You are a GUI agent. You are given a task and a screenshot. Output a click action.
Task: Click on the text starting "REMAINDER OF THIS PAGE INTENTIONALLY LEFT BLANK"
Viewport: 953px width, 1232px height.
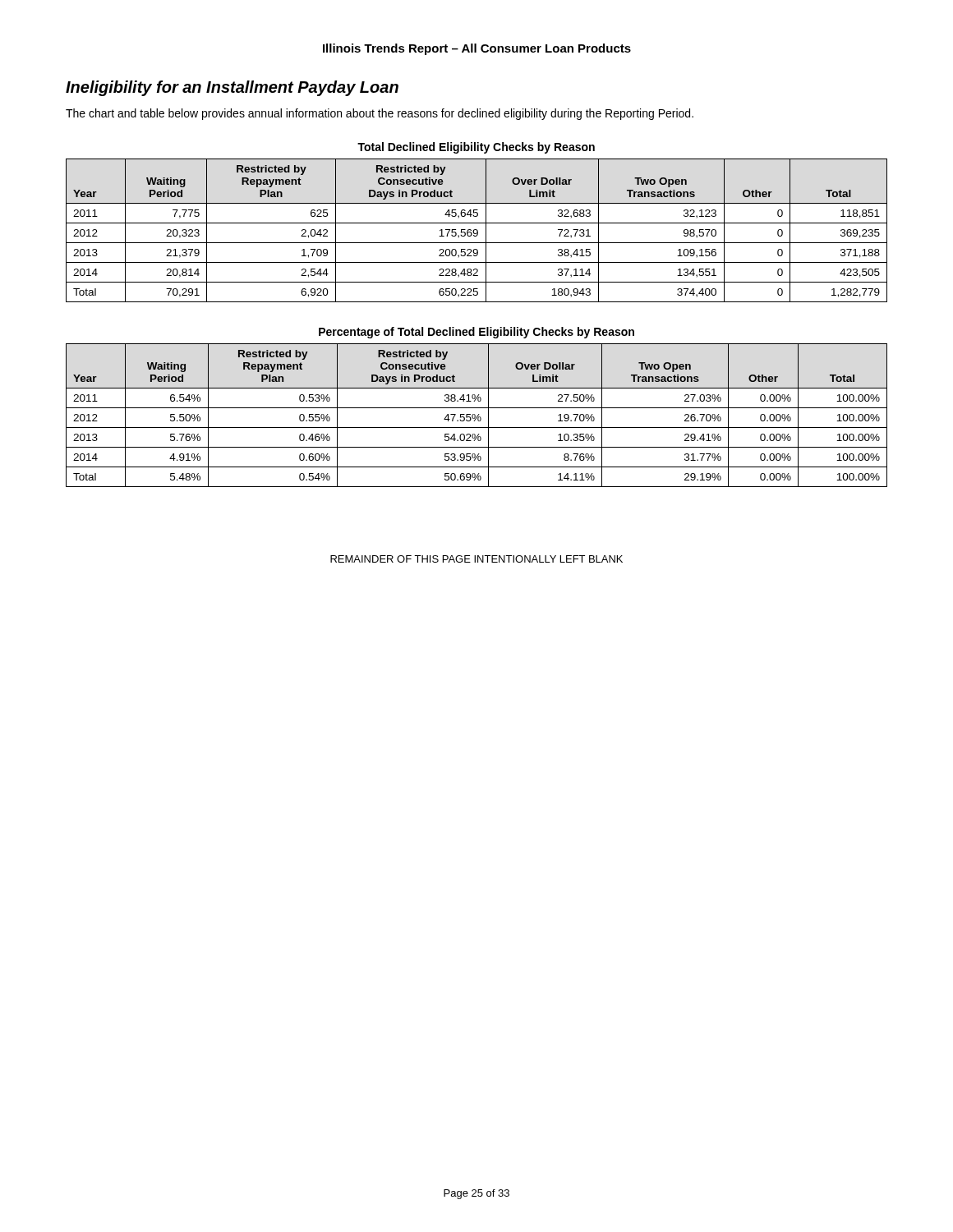(476, 559)
